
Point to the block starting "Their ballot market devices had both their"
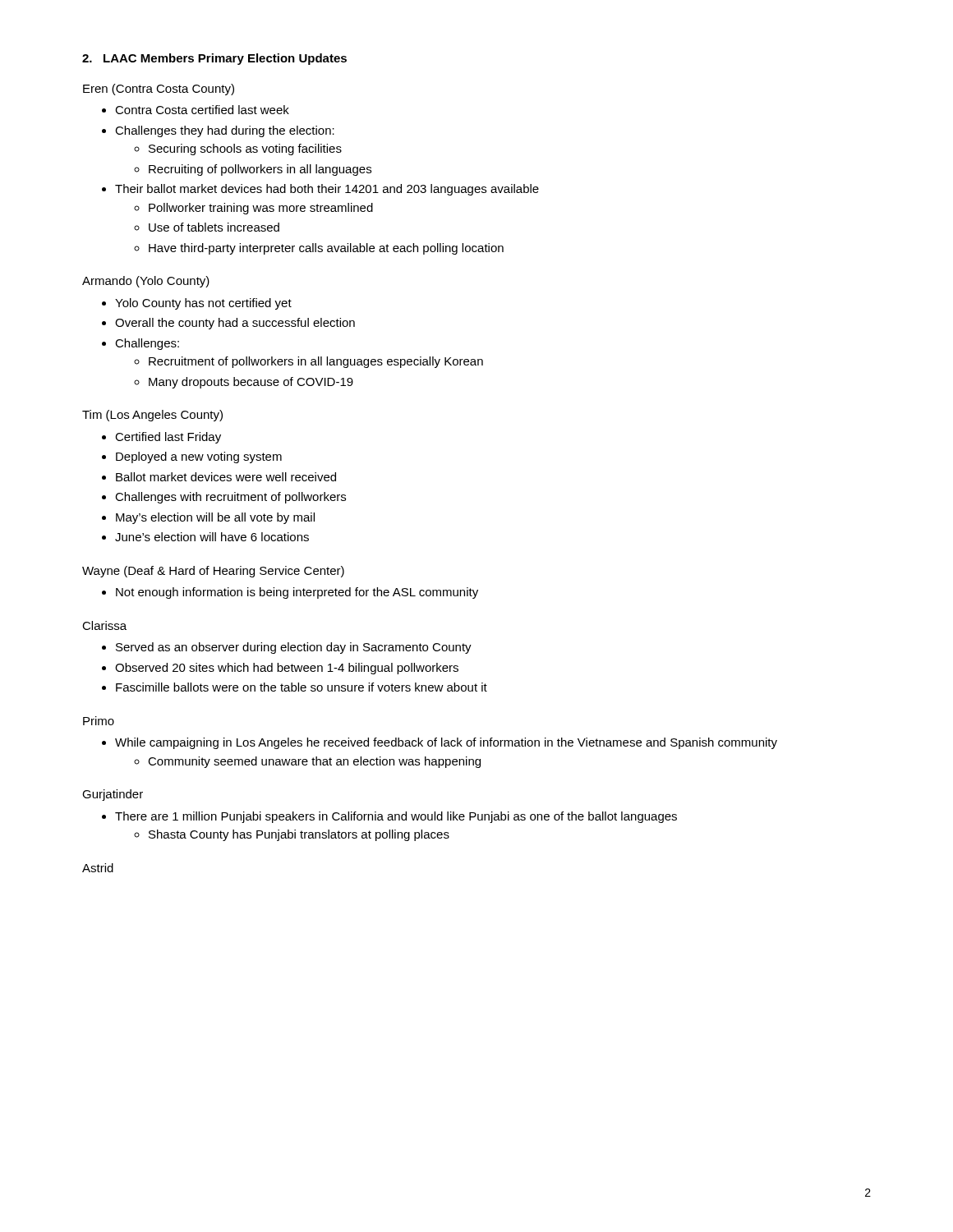(327, 190)
